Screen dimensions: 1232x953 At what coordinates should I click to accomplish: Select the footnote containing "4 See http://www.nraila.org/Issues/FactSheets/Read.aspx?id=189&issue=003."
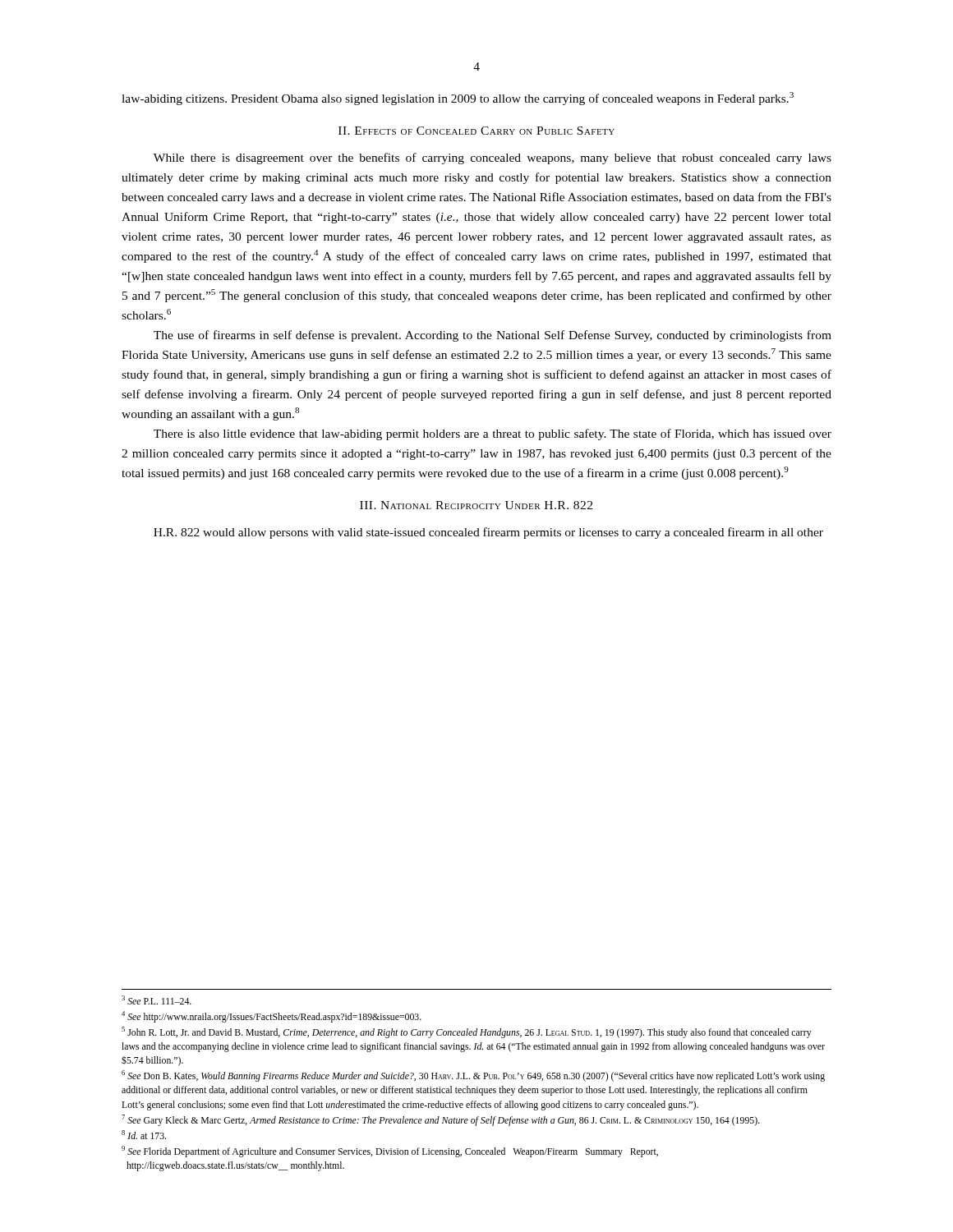(272, 1016)
